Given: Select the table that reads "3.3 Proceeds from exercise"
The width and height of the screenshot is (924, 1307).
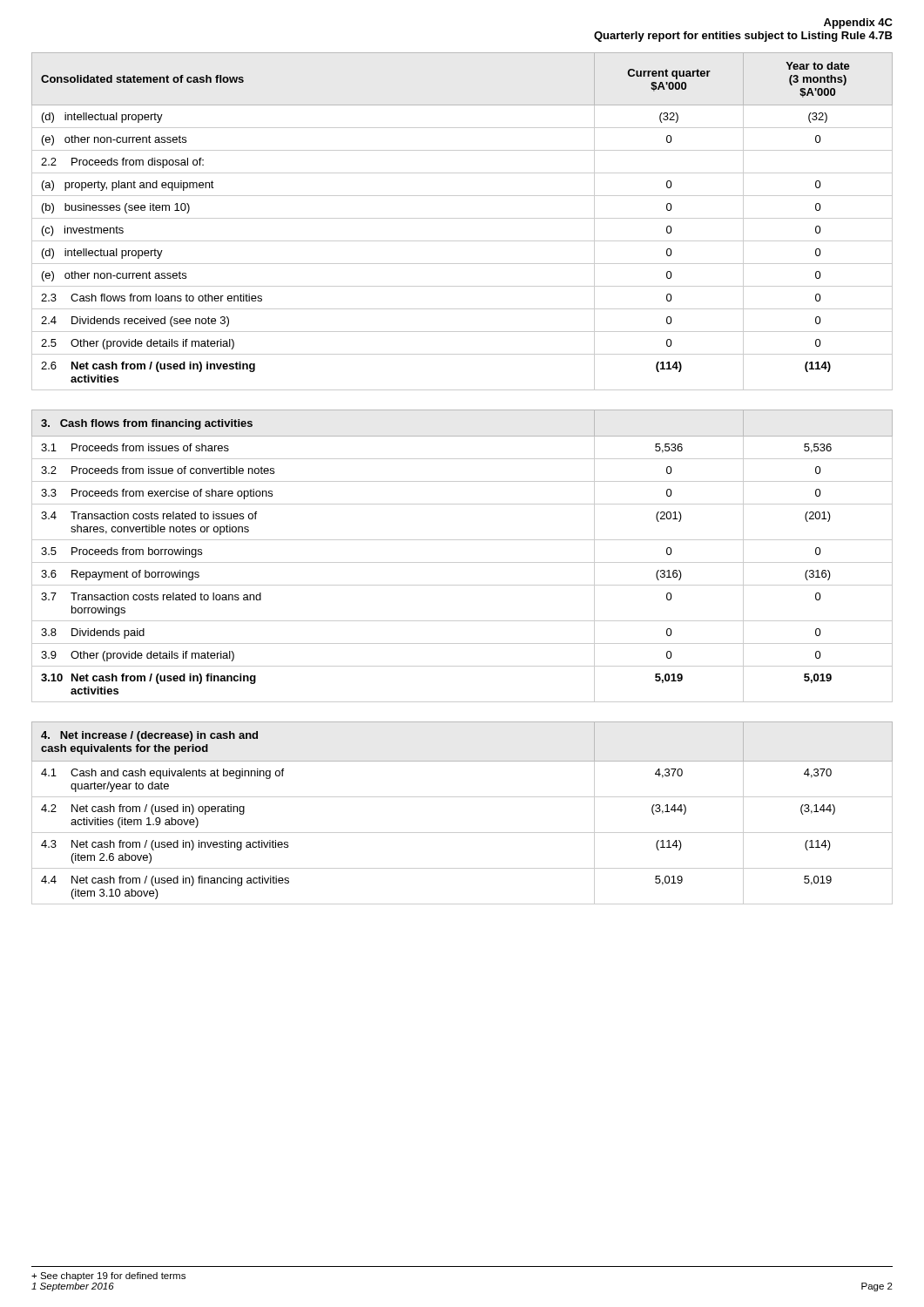Looking at the screenshot, I should [x=462, y=556].
